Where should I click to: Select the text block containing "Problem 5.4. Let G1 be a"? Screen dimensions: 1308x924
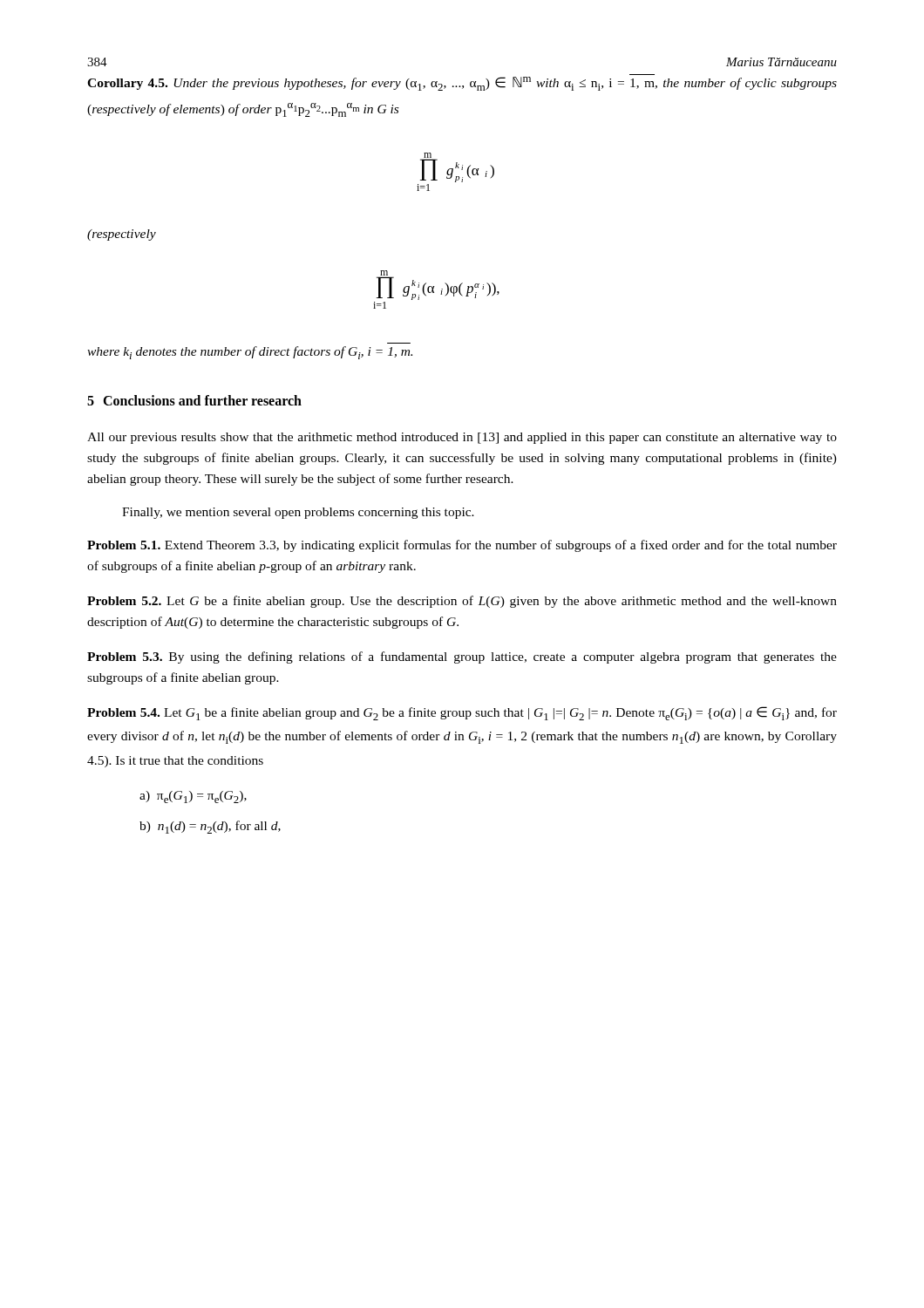(462, 736)
